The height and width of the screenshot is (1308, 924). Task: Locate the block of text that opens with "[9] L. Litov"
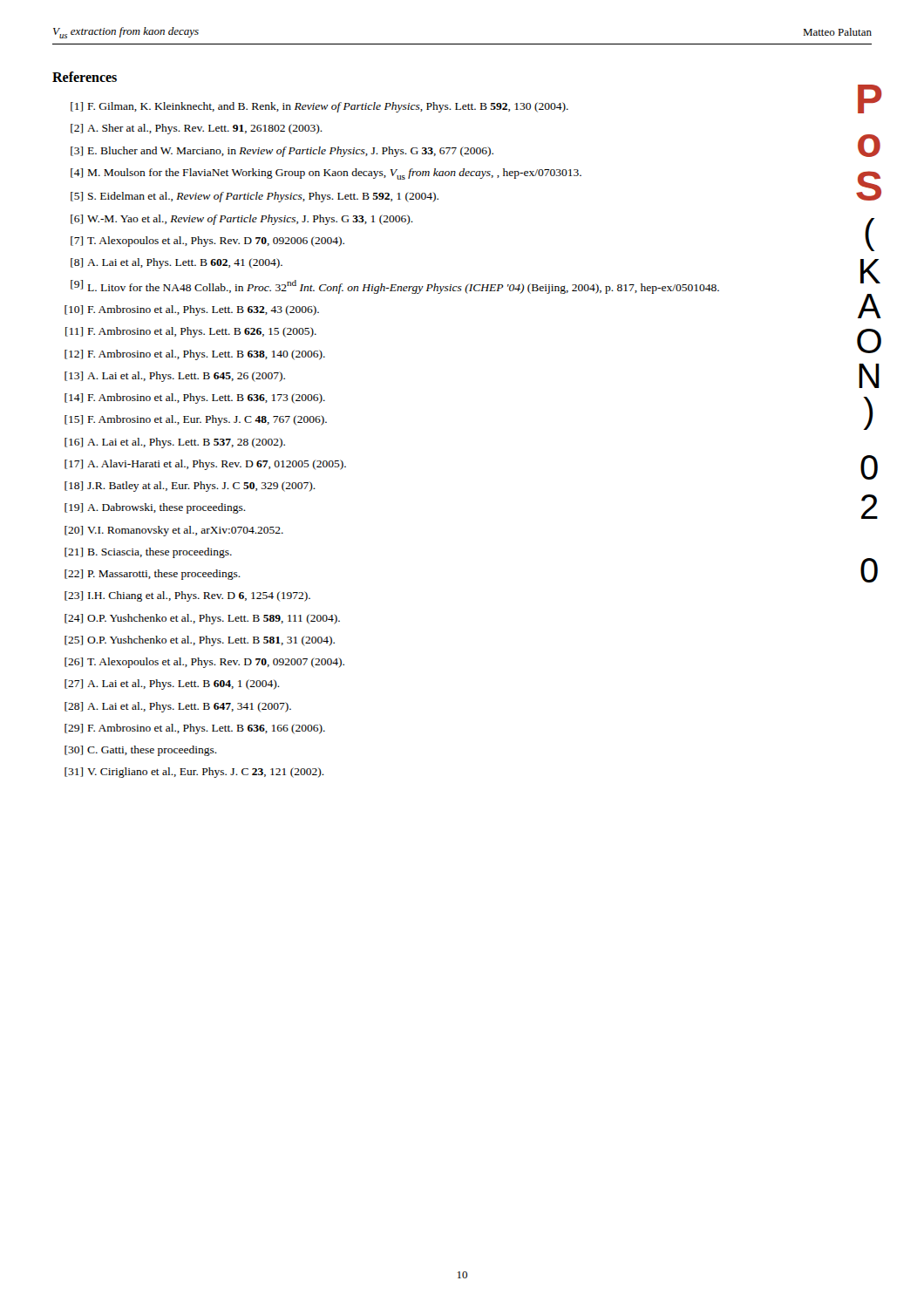pyautogui.click(x=432, y=286)
